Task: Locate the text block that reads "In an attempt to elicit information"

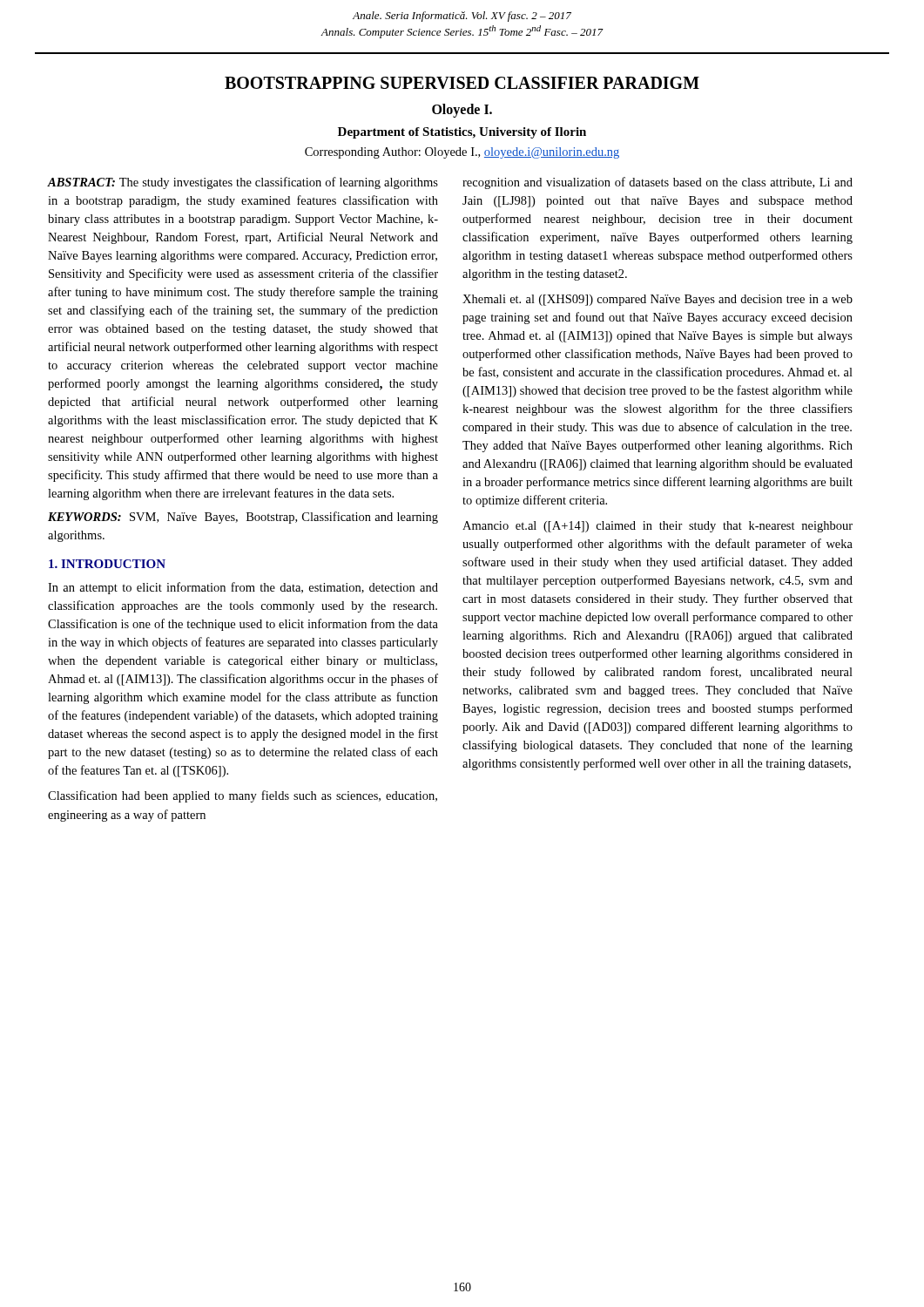Action: pos(243,679)
